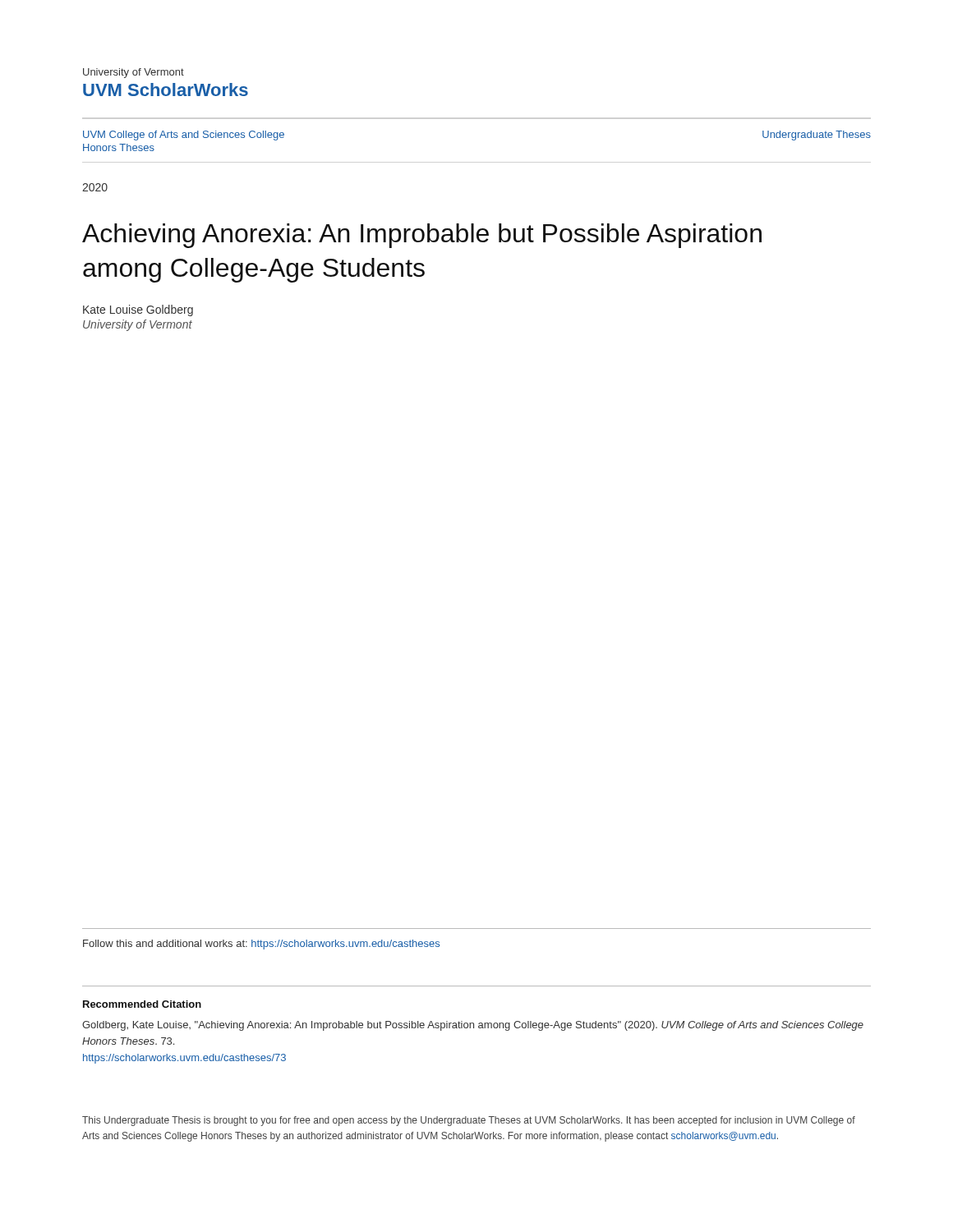The height and width of the screenshot is (1232, 953).
Task: Find the text with the text "Kate Louise Goldberg University of Vermont"
Action: pos(138,310)
